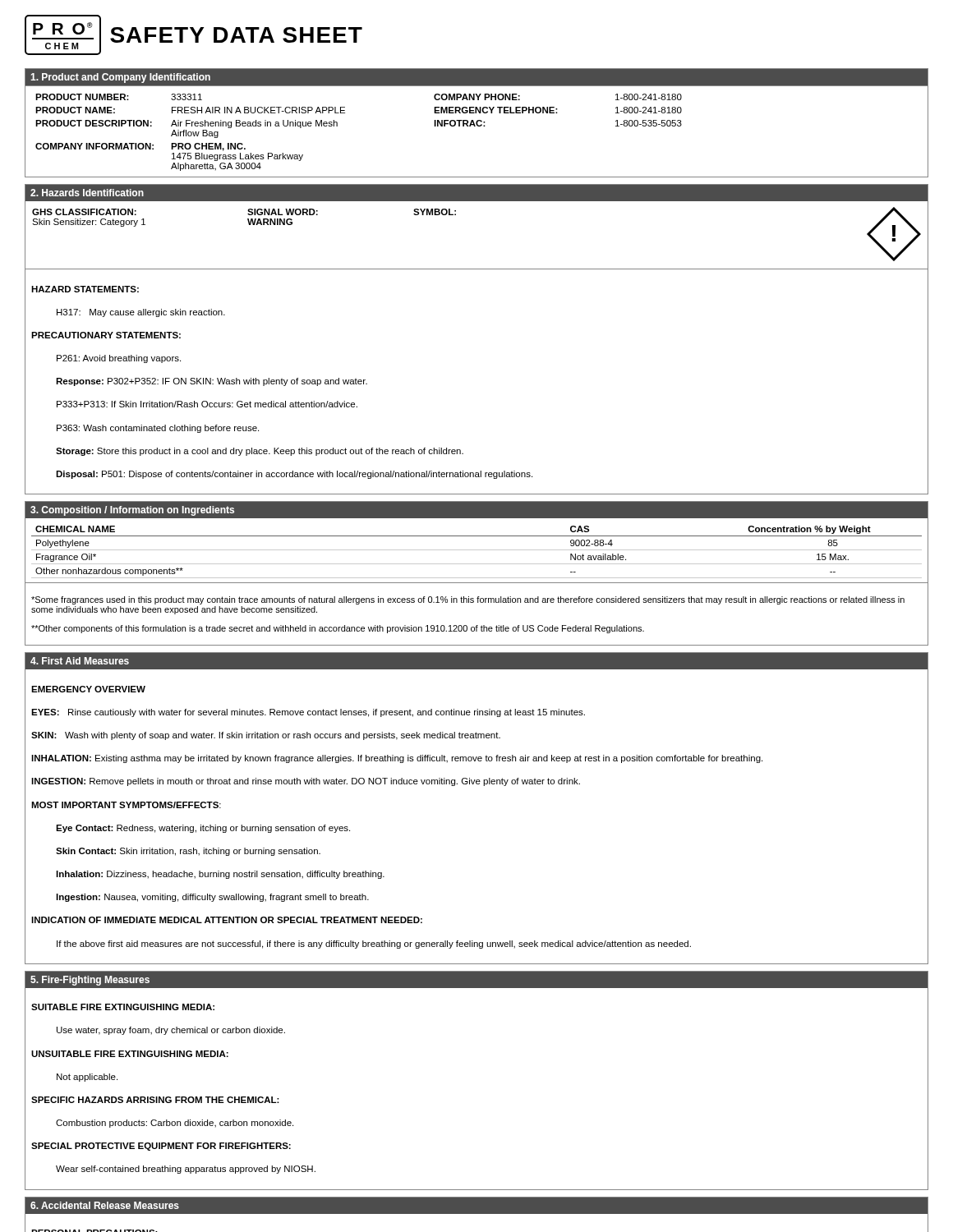Find the text starting "PERSONAL PRECAUTIONS: Provide"

point(94,1231)
